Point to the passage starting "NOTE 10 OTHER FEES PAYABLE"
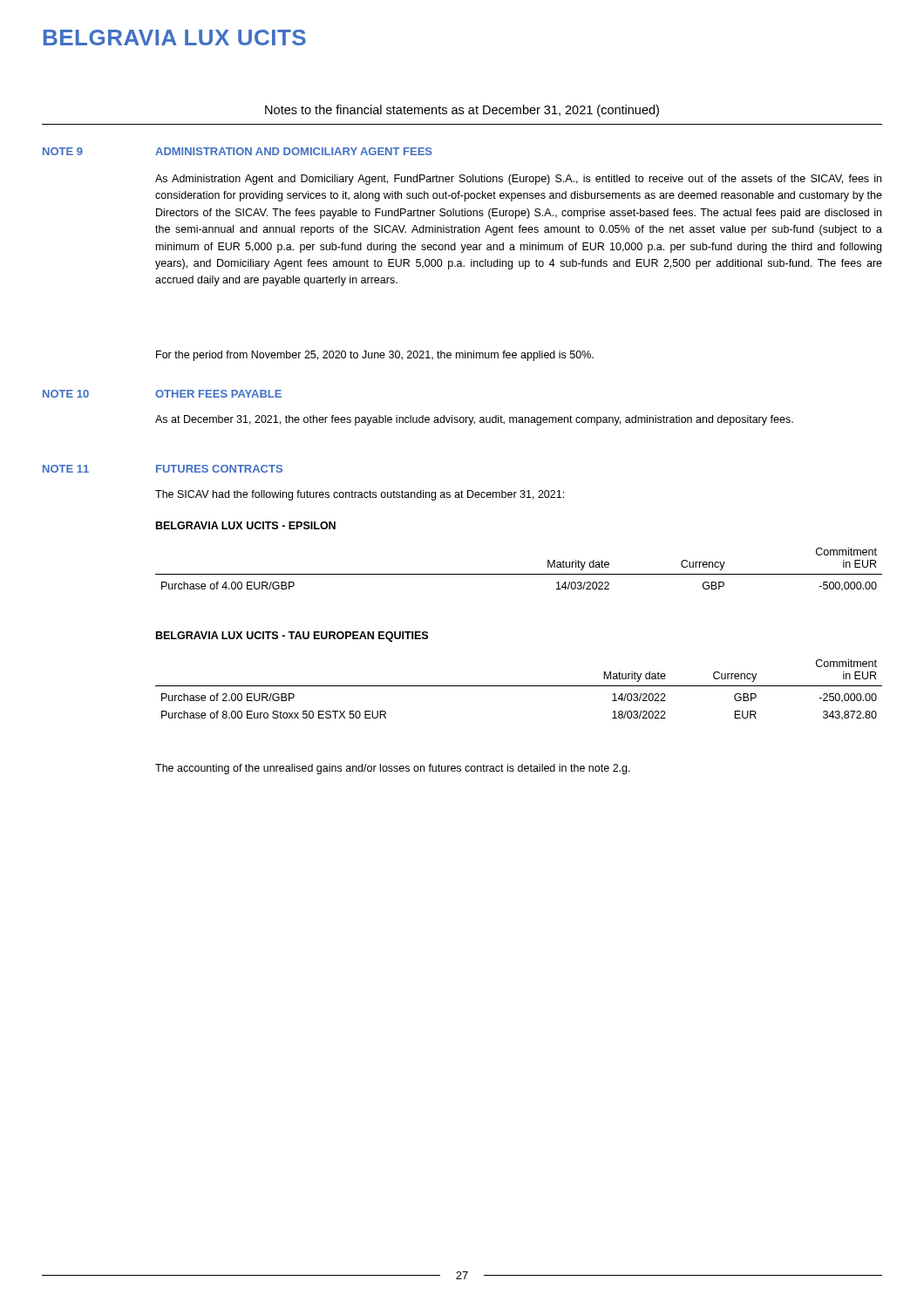This screenshot has width=924, height=1308. [162, 394]
